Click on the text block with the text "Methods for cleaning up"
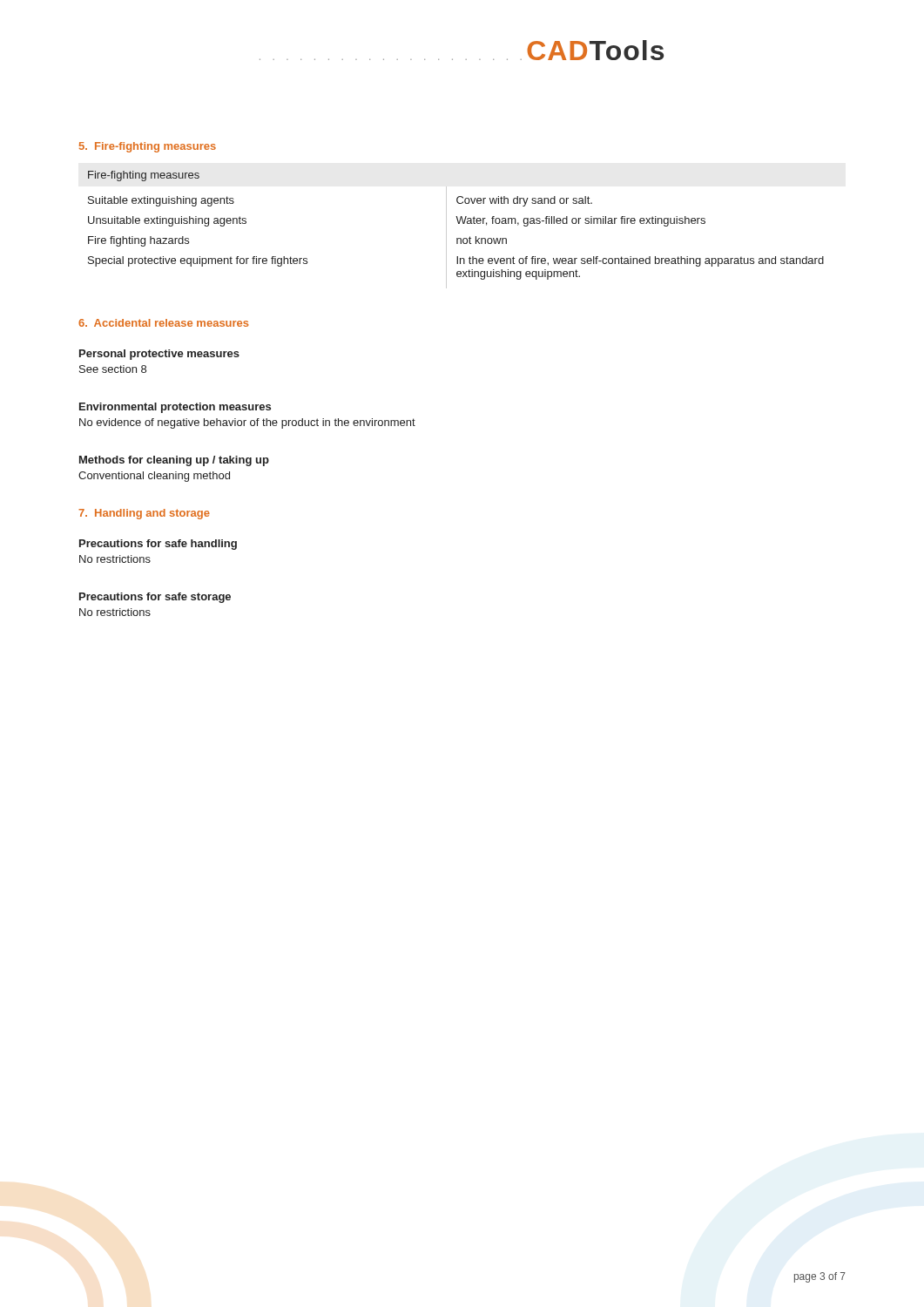This screenshot has width=924, height=1307. 174,461
